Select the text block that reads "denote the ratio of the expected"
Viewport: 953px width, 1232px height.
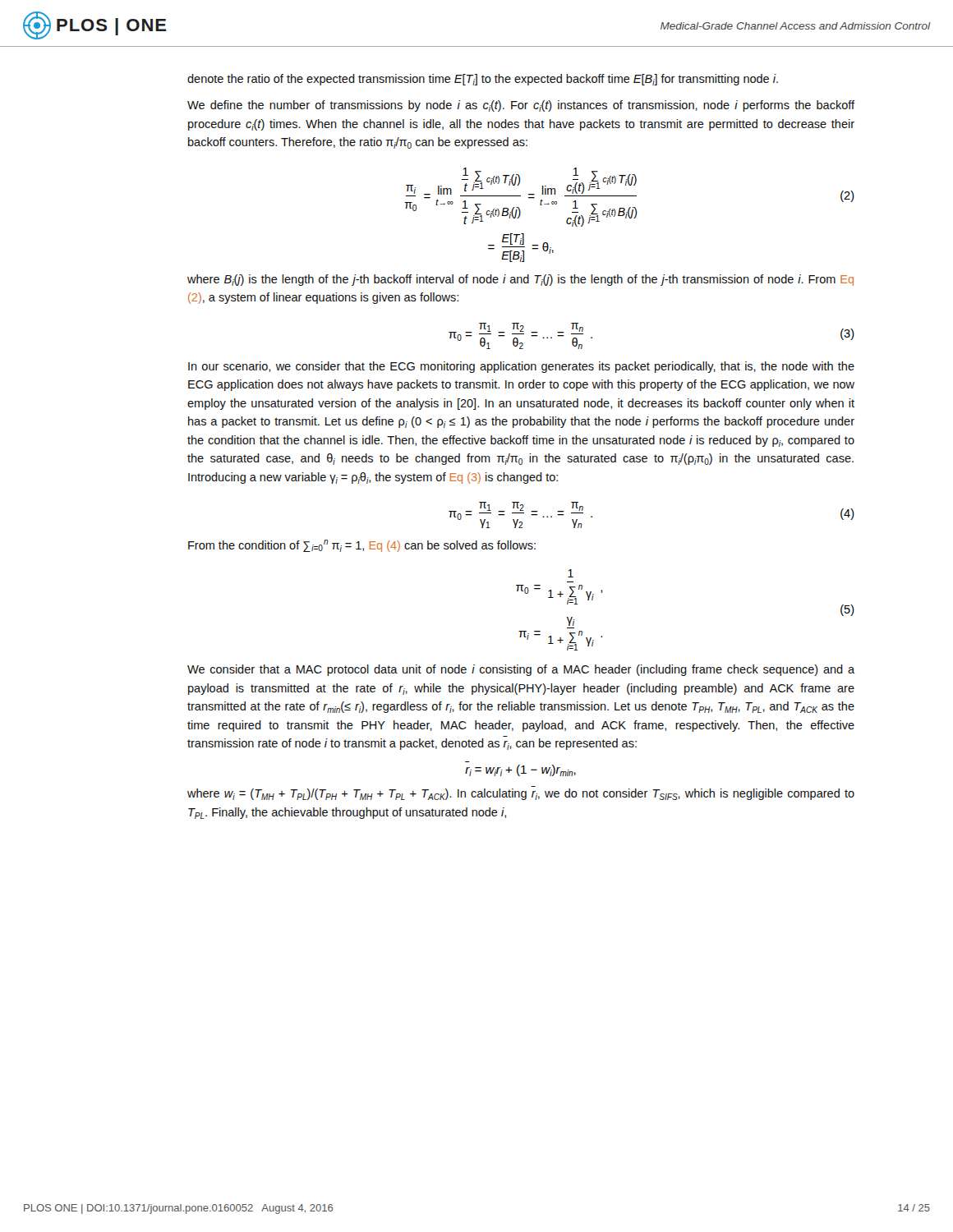[x=483, y=80]
